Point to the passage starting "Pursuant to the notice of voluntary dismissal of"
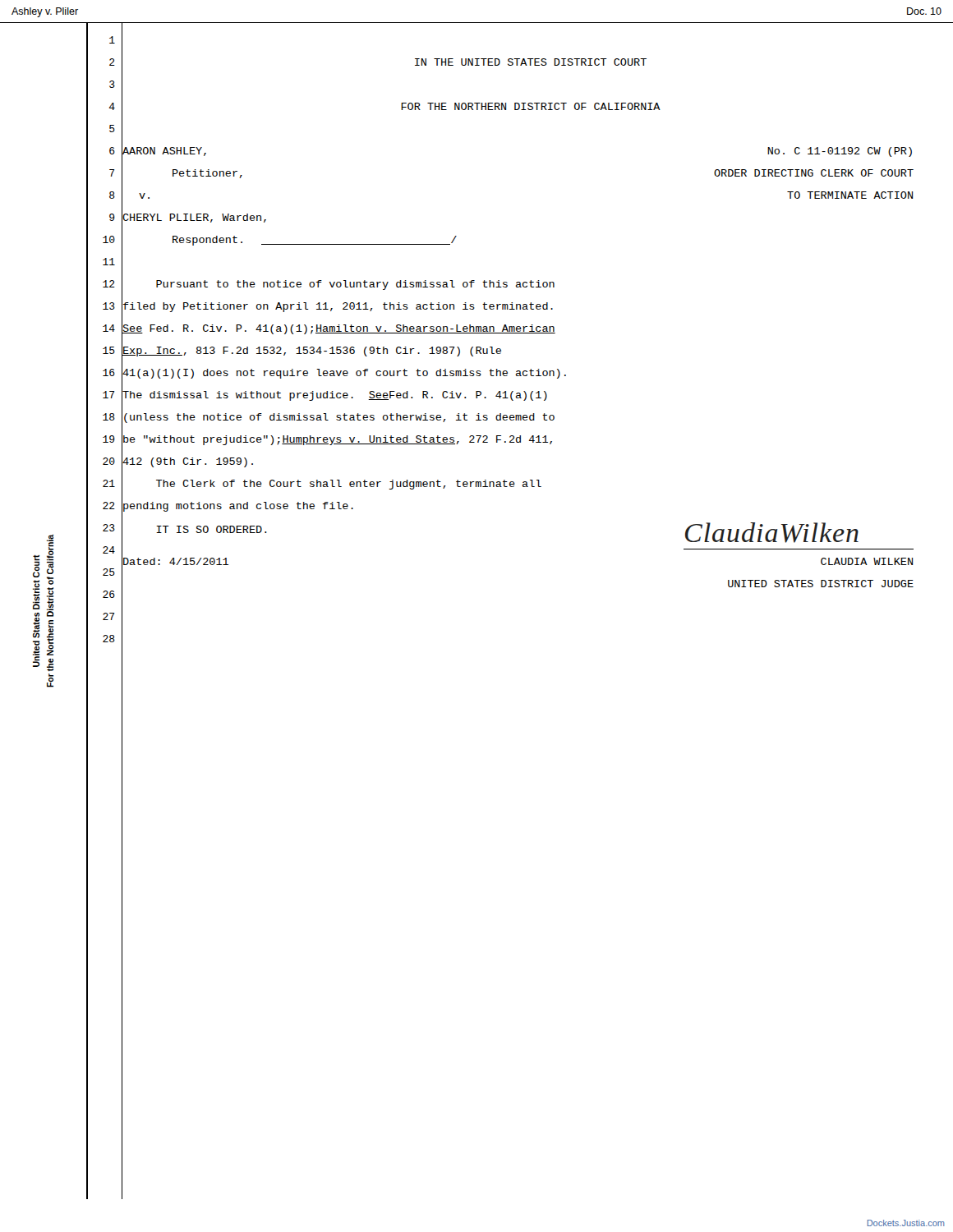 pyautogui.click(x=530, y=373)
